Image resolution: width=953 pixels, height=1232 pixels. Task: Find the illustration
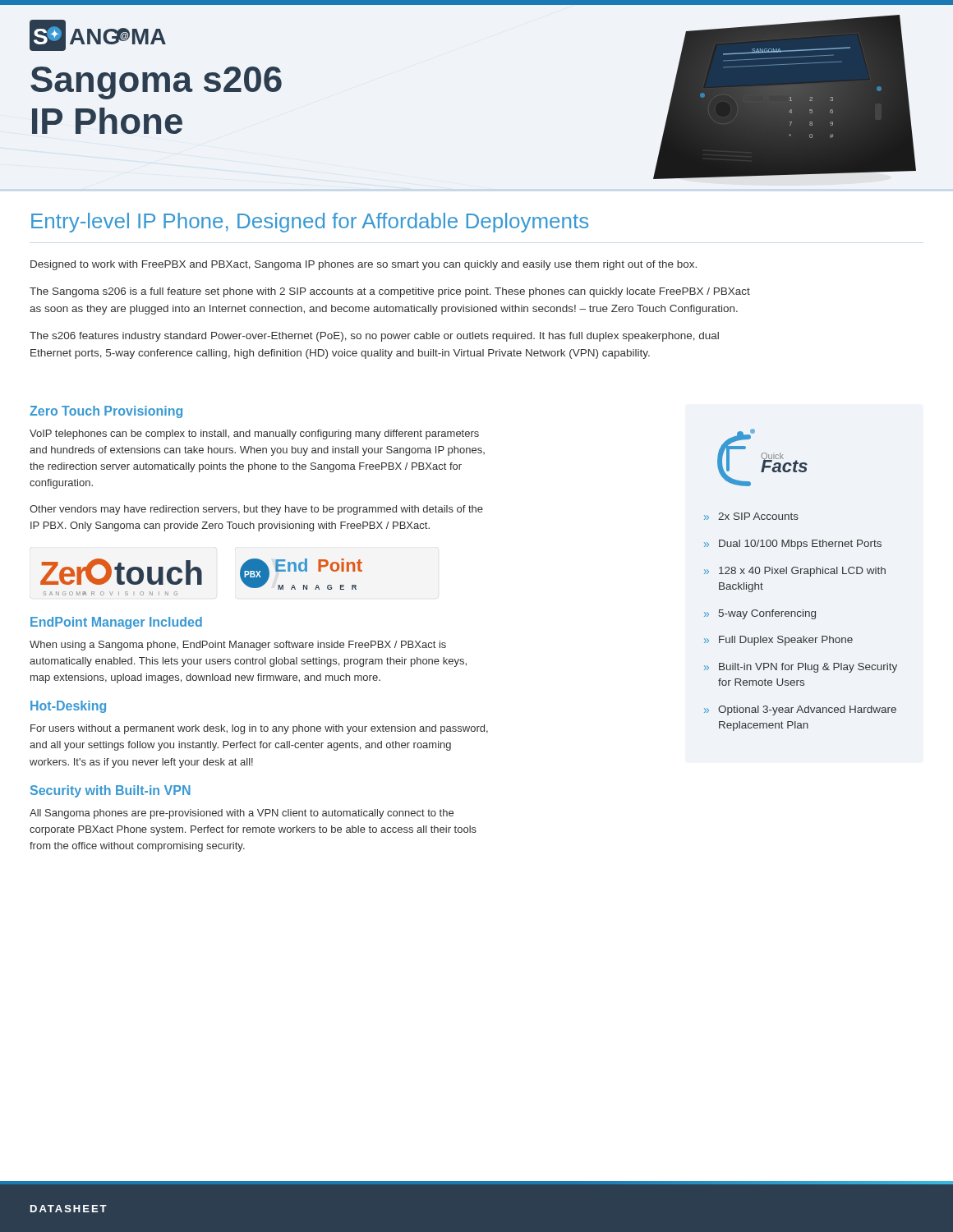click(804, 459)
